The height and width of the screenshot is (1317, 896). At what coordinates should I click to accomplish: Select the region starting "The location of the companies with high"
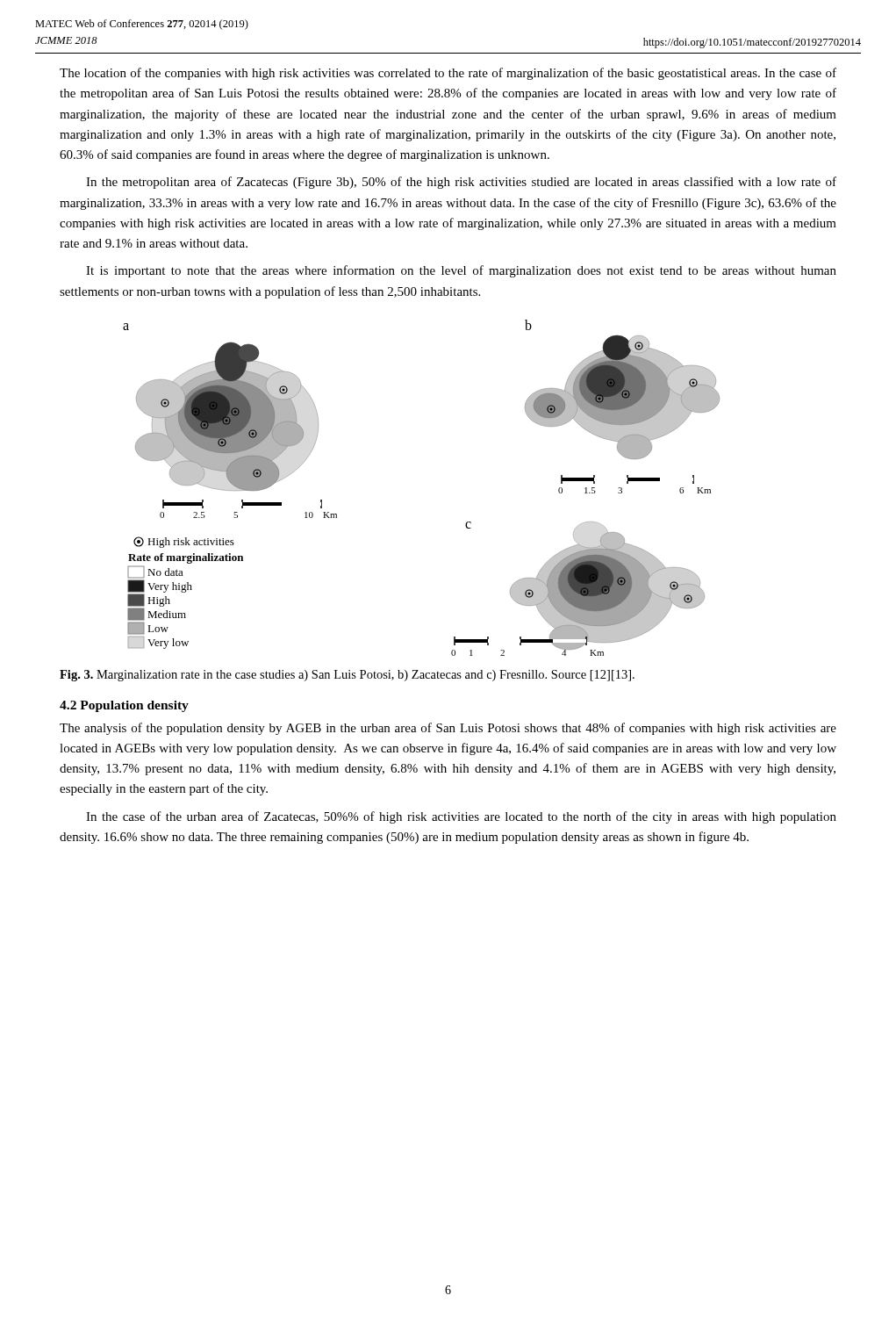coord(448,114)
